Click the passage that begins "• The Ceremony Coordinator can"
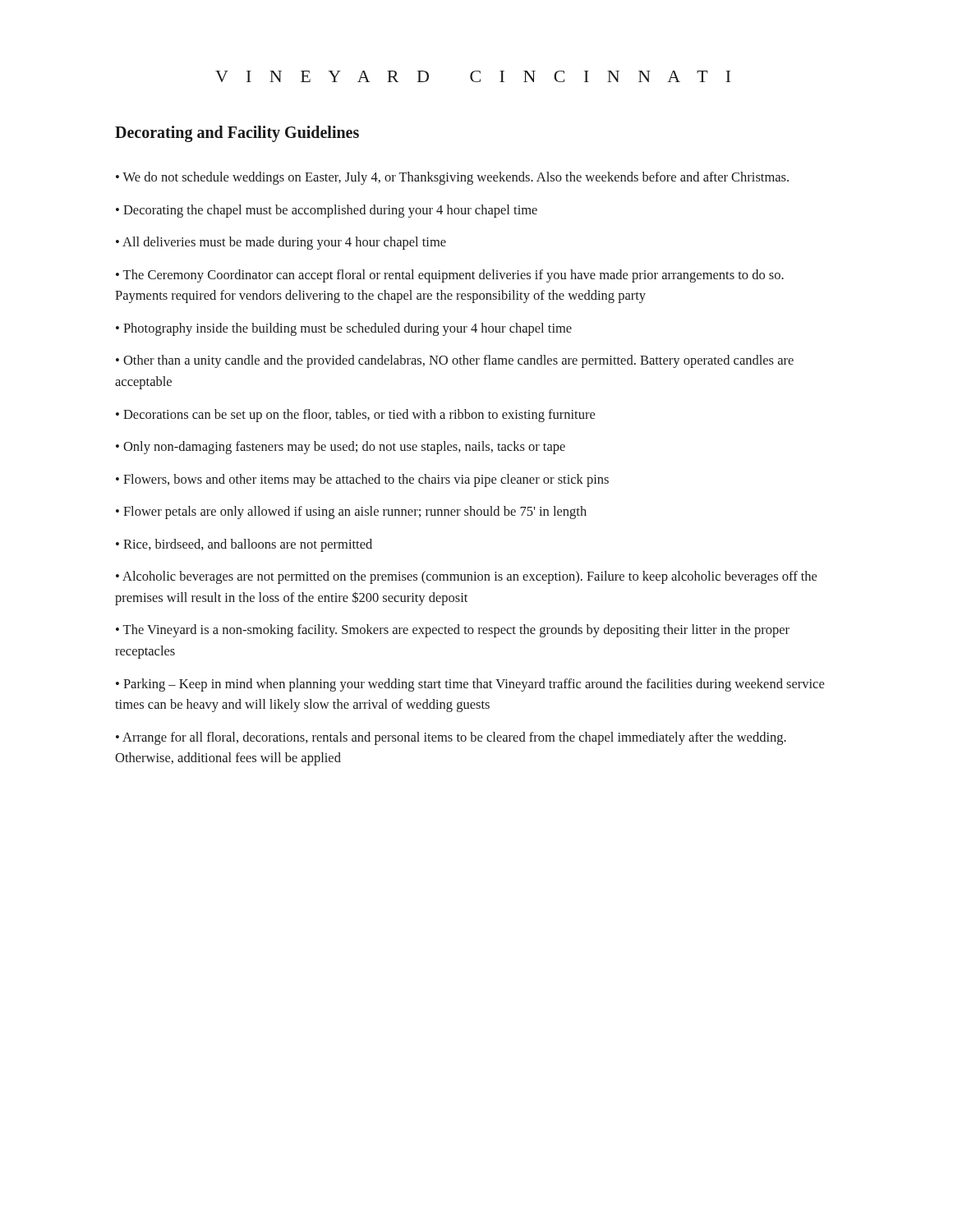This screenshot has width=953, height=1232. pyautogui.click(x=450, y=285)
